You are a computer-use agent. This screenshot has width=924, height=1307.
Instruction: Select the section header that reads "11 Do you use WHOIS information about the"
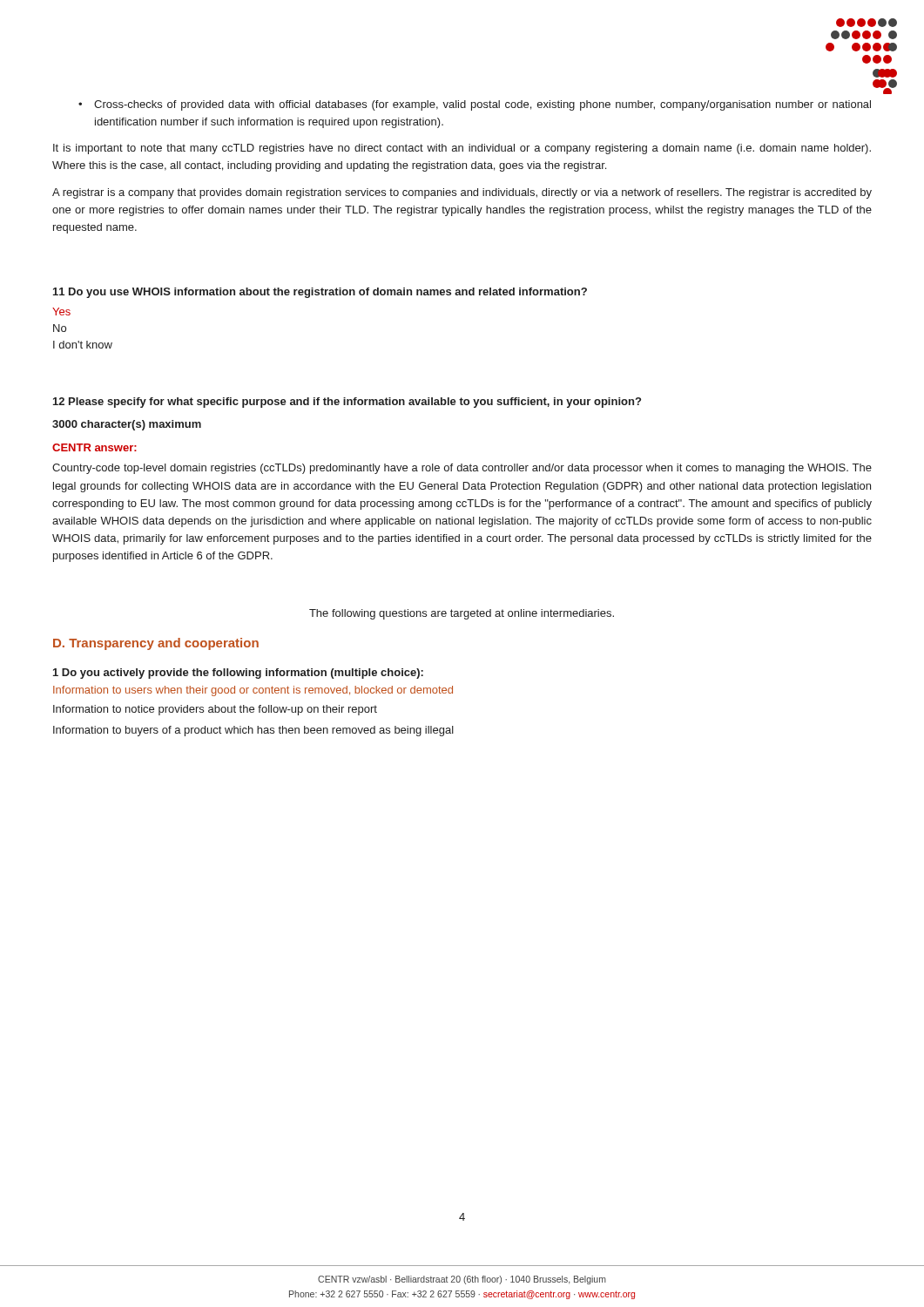(320, 291)
